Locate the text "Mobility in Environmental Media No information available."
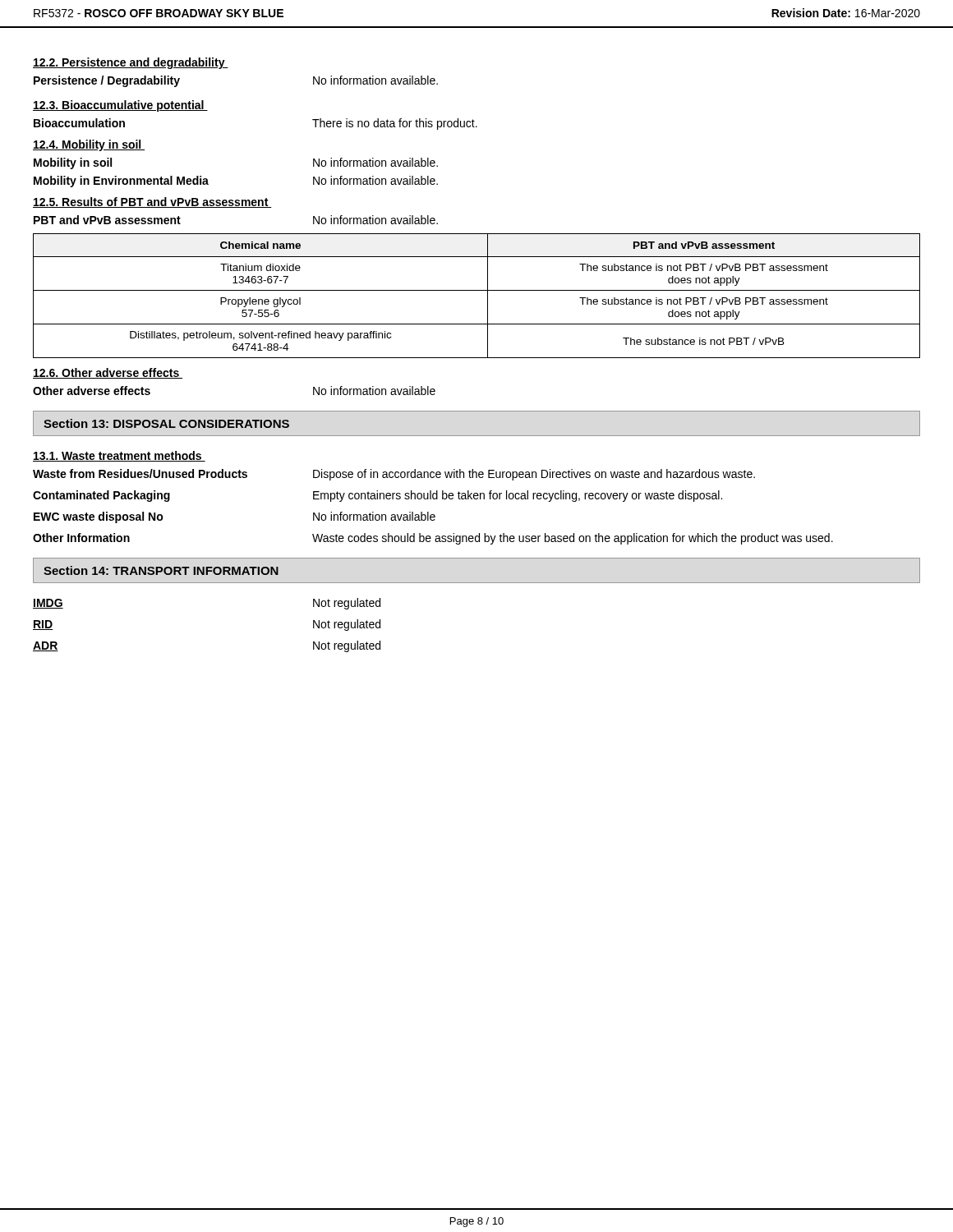Viewport: 953px width, 1232px height. (x=123, y=181)
